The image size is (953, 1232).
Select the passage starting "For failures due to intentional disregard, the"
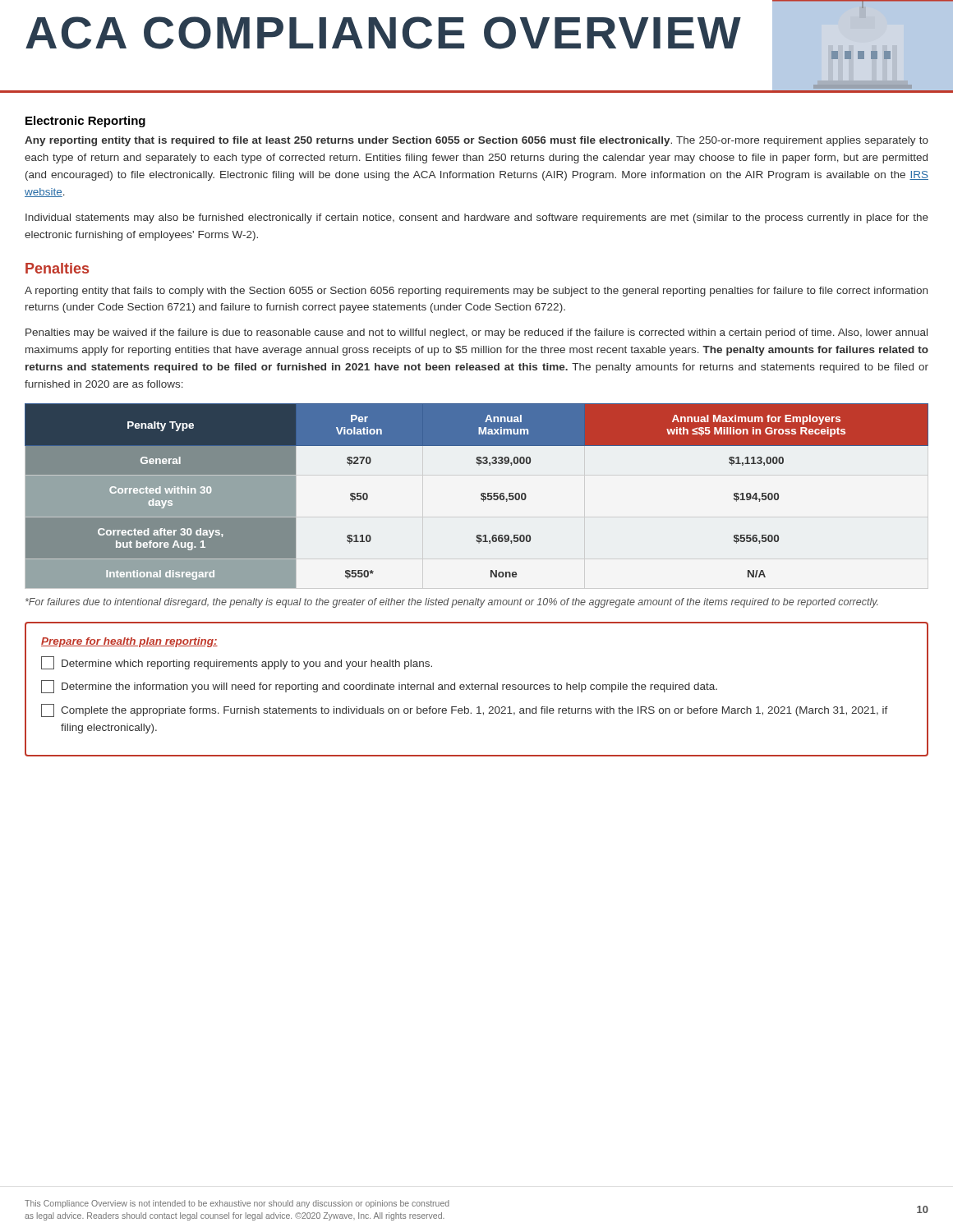click(452, 602)
